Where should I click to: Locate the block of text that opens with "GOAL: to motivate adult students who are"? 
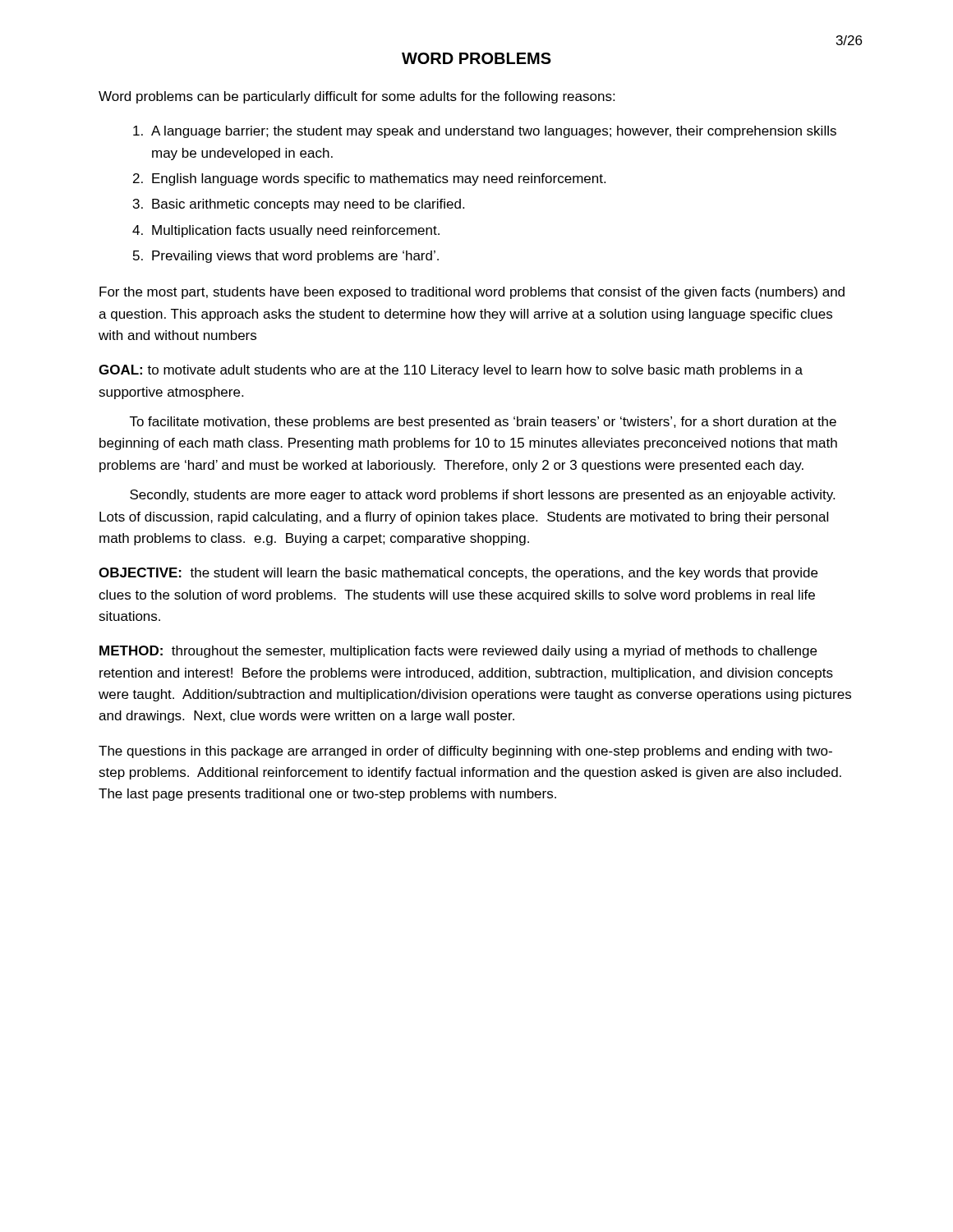tap(476, 455)
